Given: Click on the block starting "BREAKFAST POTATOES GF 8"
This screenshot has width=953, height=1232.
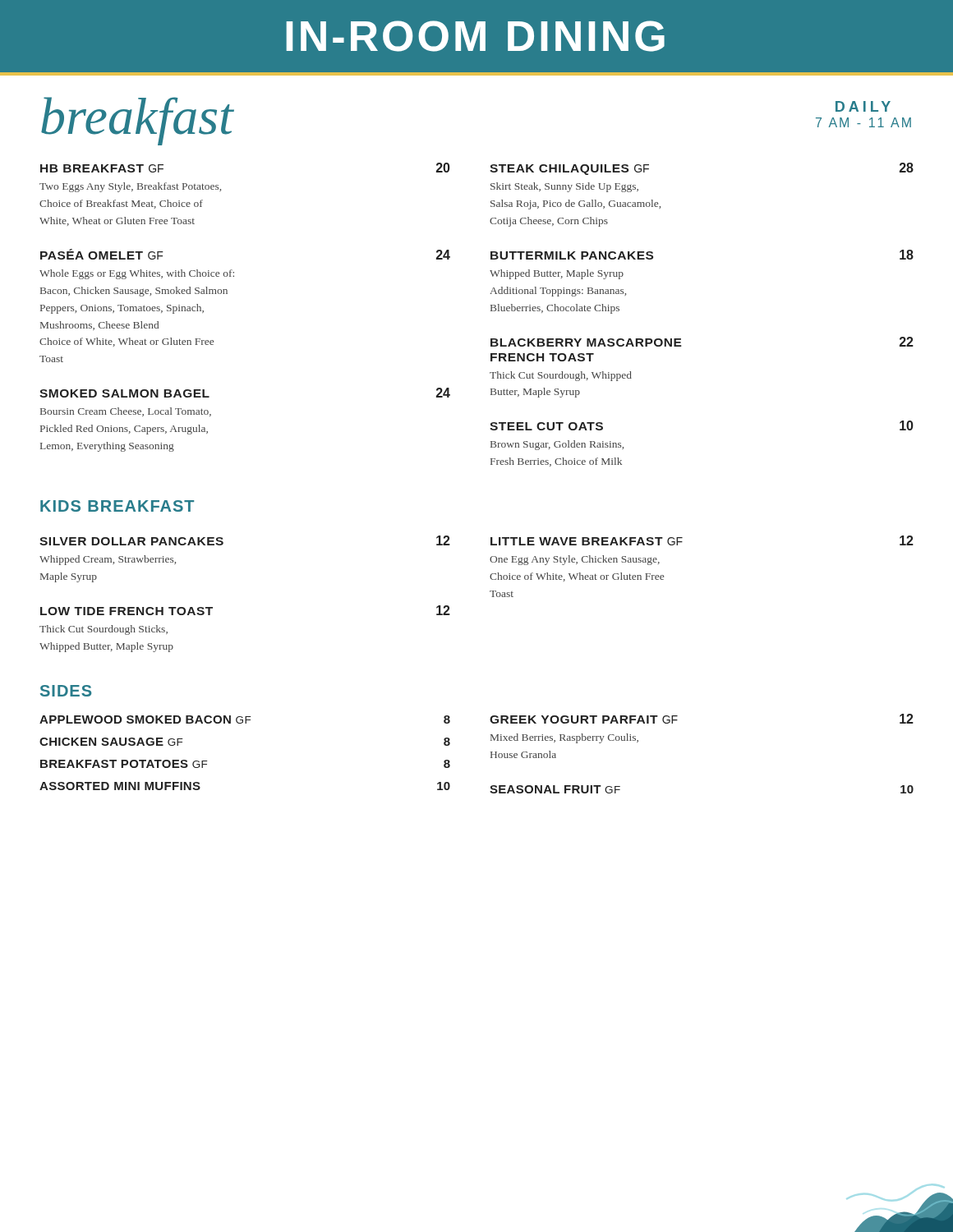Looking at the screenshot, I should pyautogui.click(x=124, y=764).
